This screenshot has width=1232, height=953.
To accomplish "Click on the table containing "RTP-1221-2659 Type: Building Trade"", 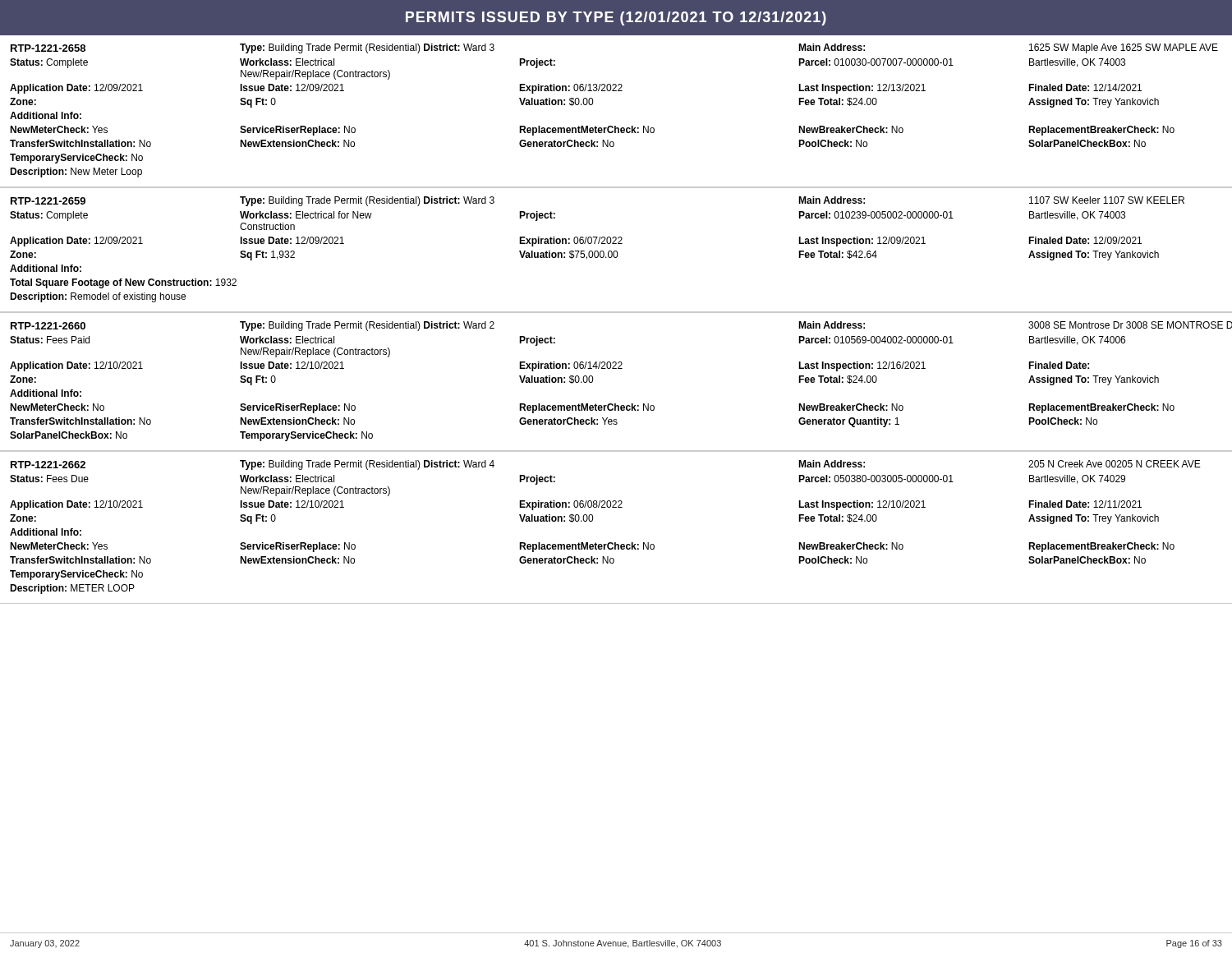I will 616,251.
